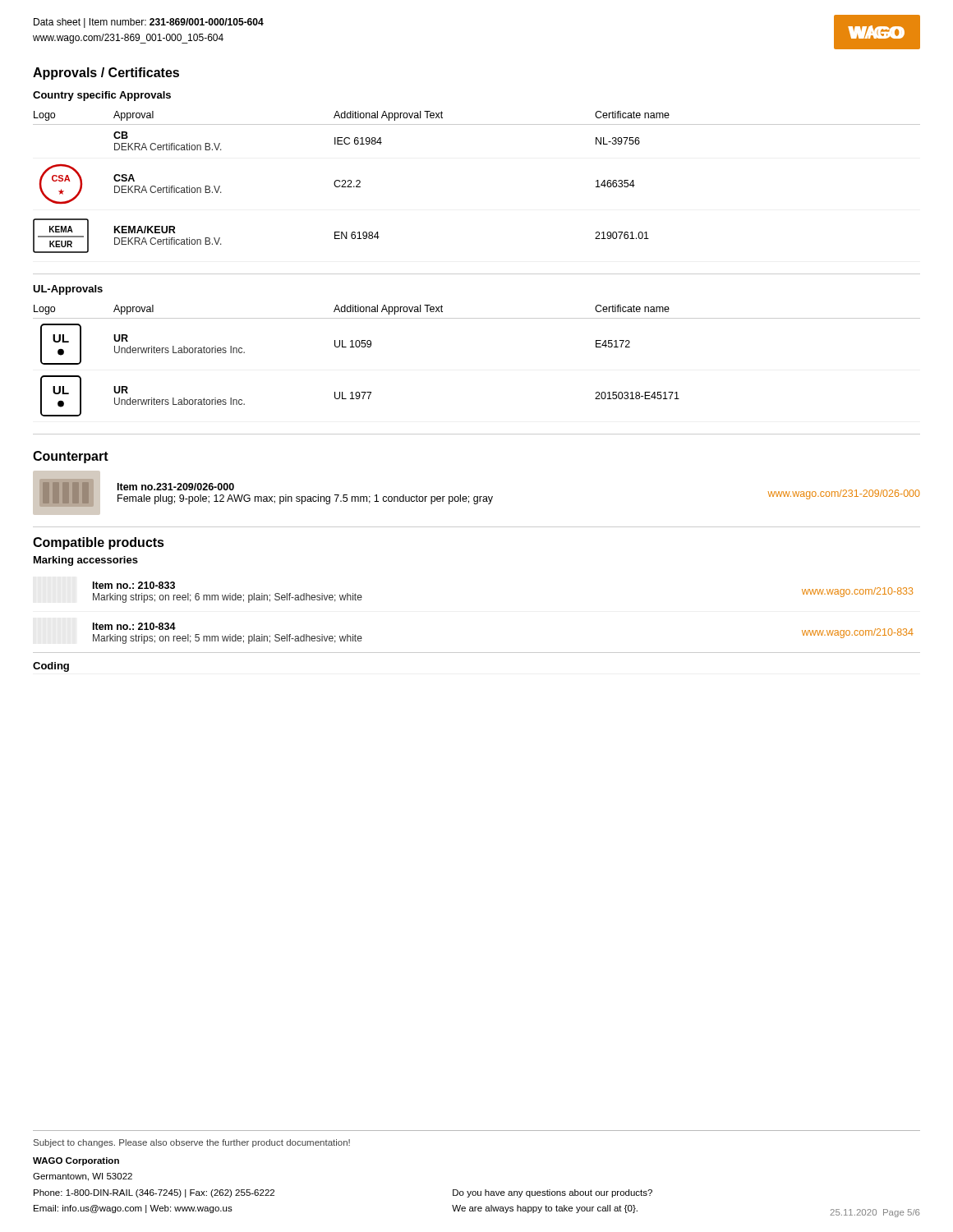Point to the element starting "Approvals / Certificates"
Screen dimensions: 1232x953
[106, 73]
